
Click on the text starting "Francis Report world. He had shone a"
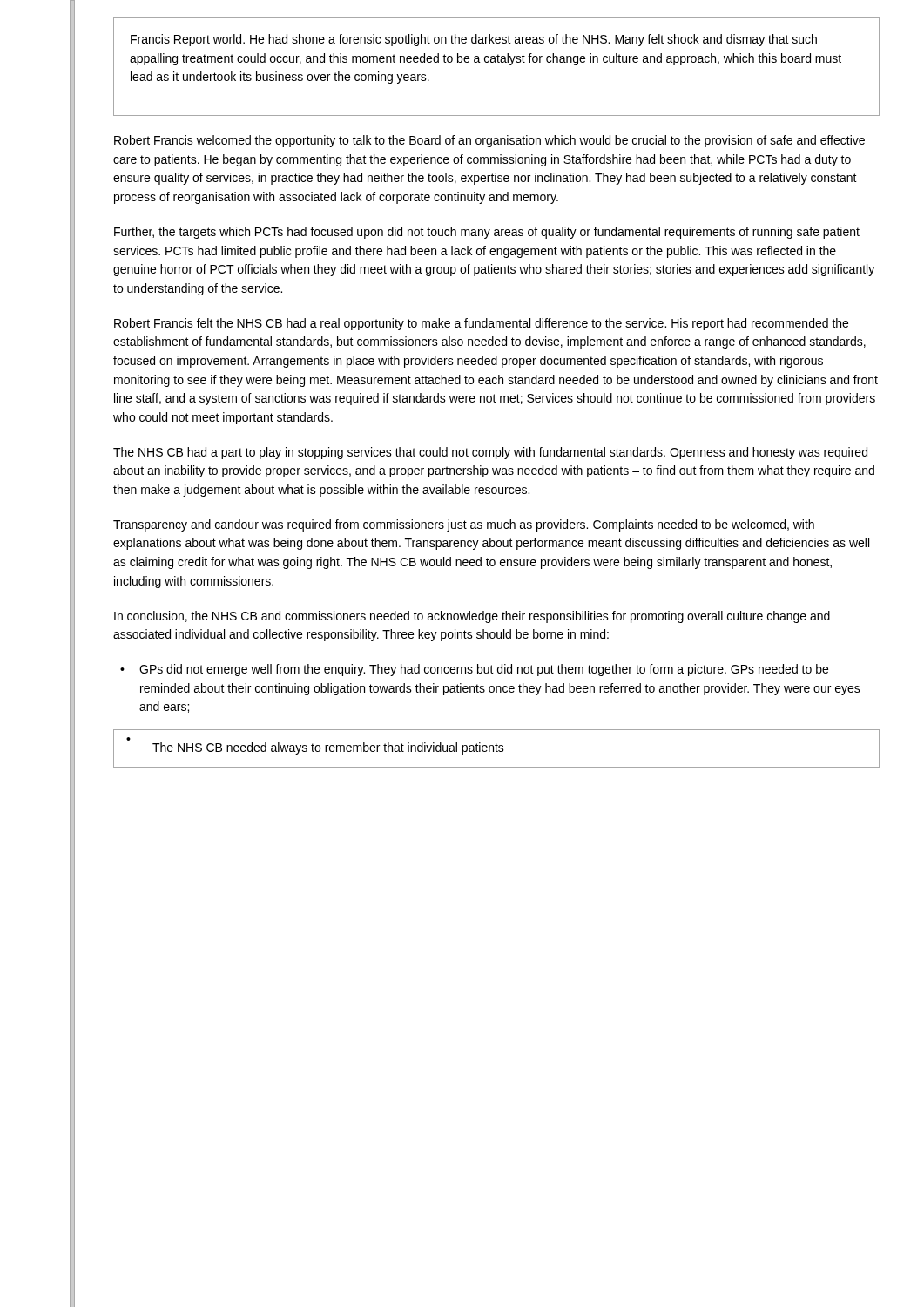coord(486,58)
